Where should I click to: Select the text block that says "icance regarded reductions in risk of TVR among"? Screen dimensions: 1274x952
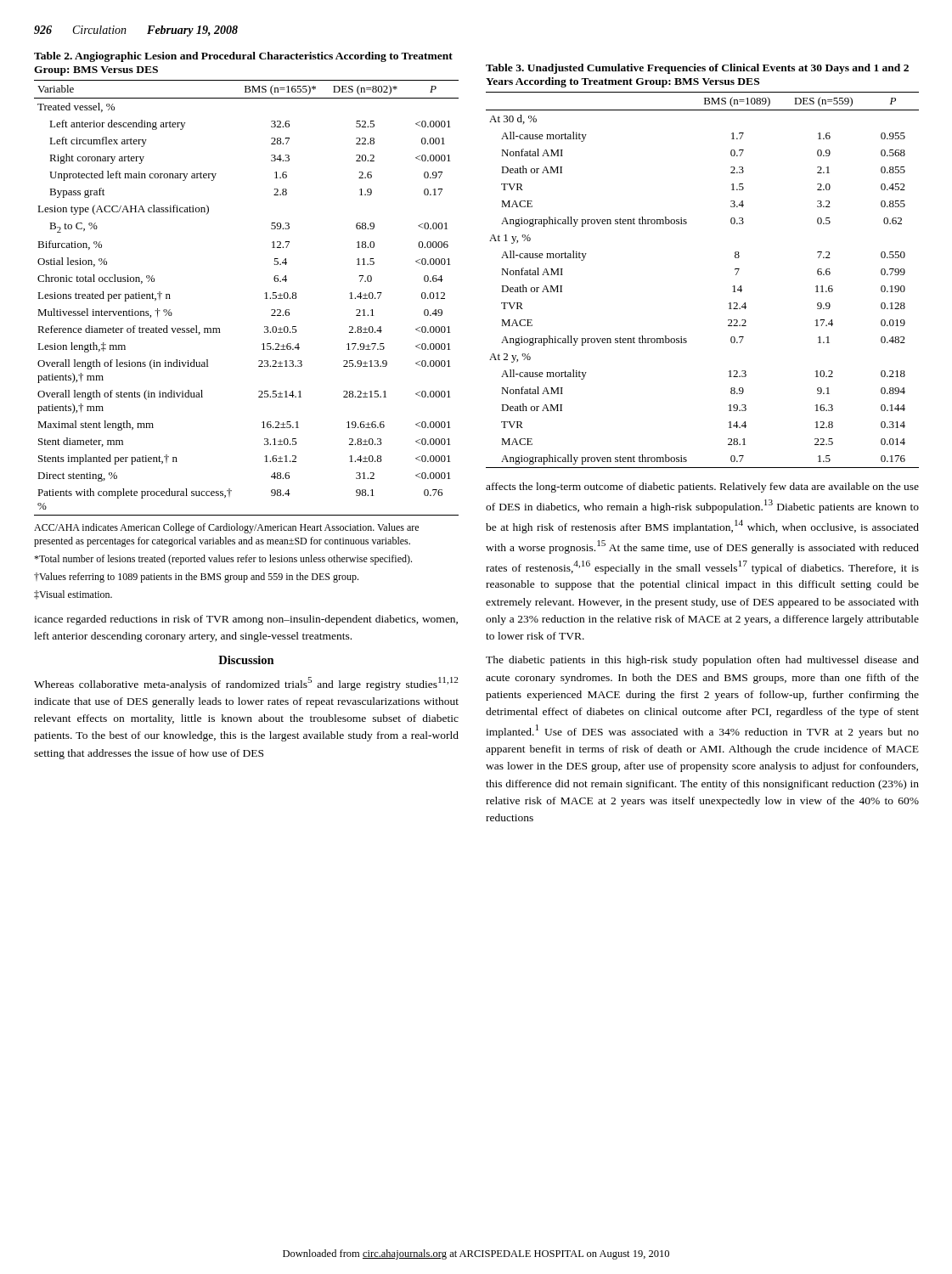[x=246, y=627]
